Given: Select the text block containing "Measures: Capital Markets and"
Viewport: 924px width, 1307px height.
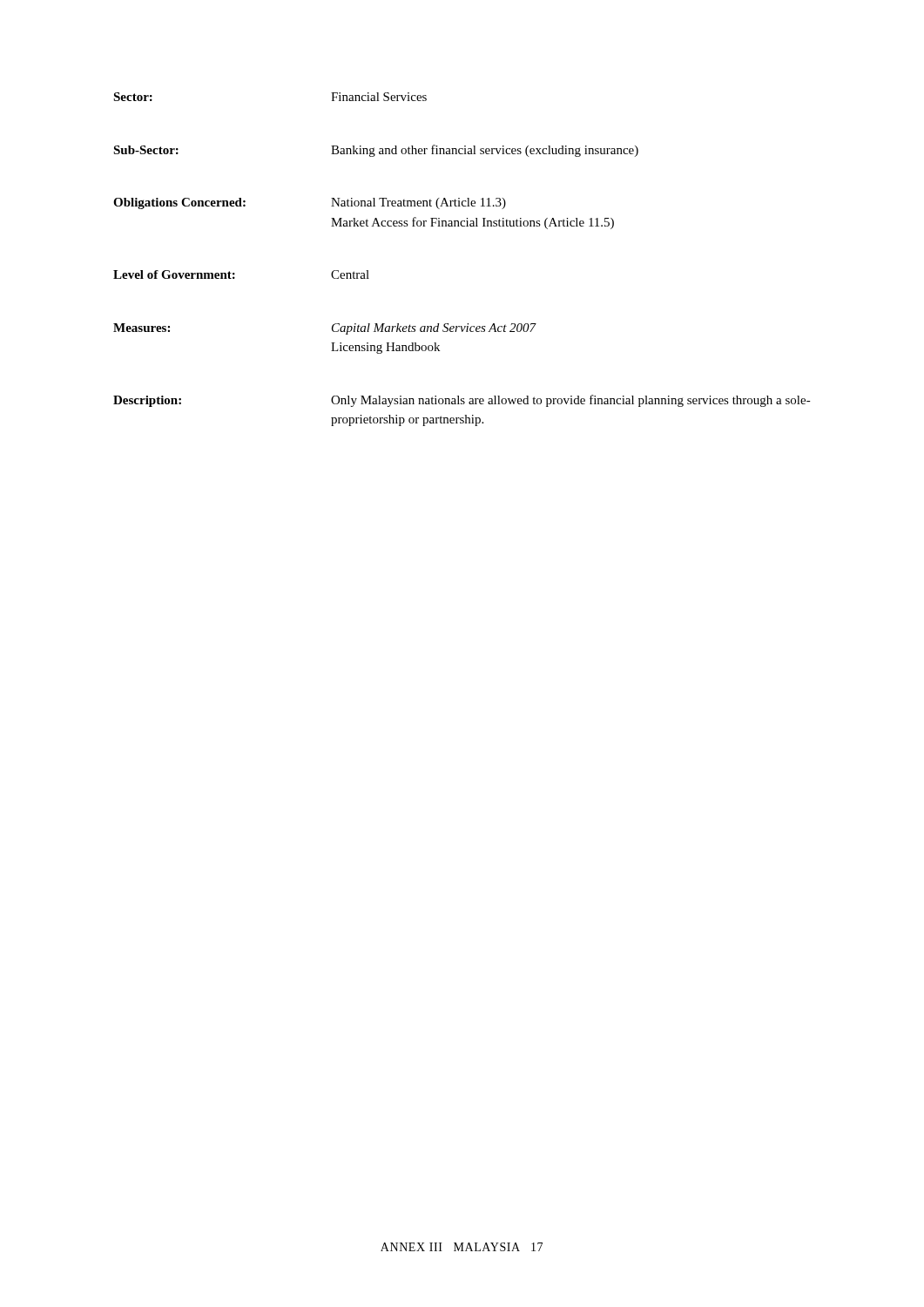Looking at the screenshot, I should [475, 337].
